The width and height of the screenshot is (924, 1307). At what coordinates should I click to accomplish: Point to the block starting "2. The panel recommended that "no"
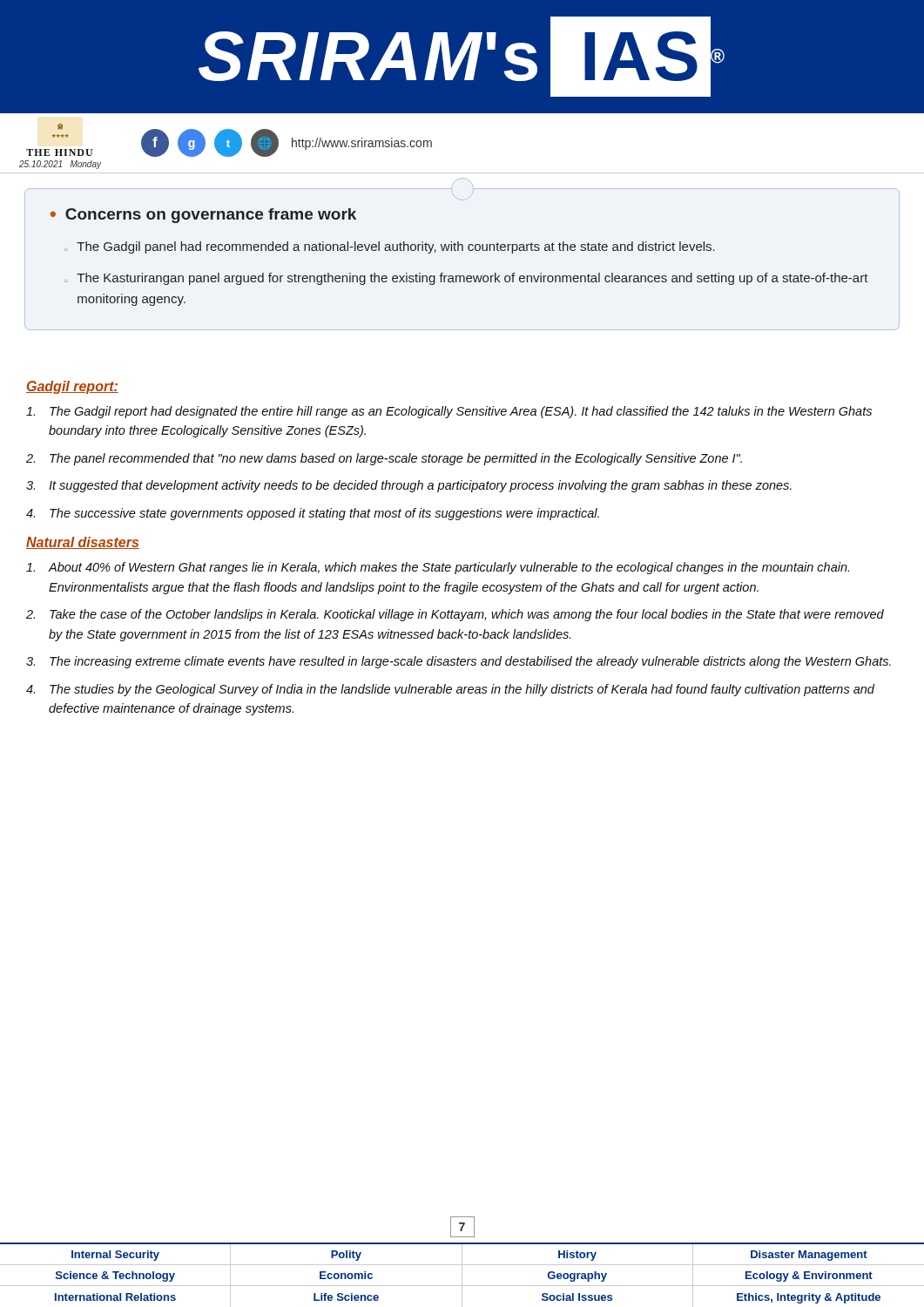[x=385, y=458]
